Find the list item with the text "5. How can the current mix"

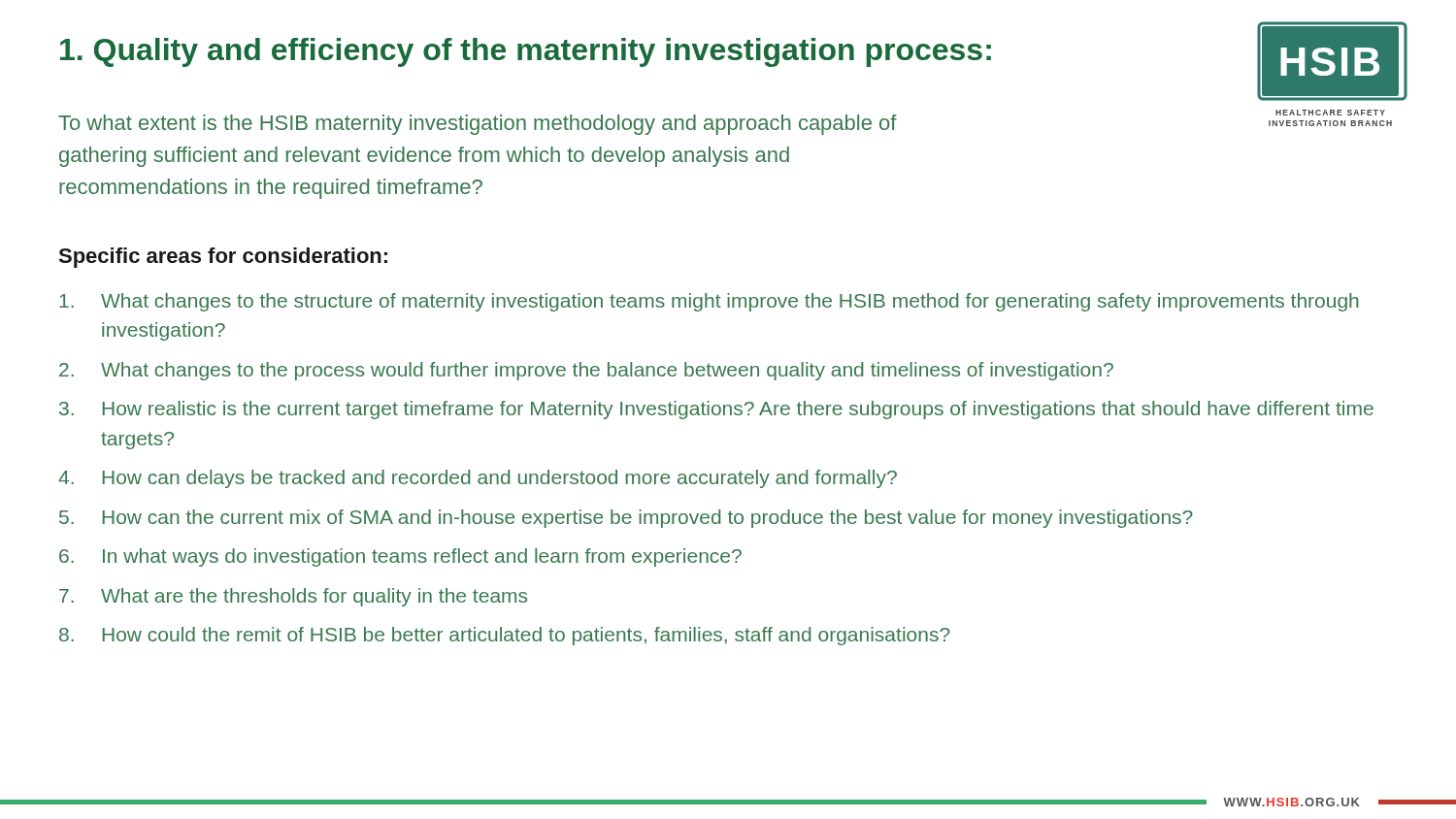[x=728, y=517]
